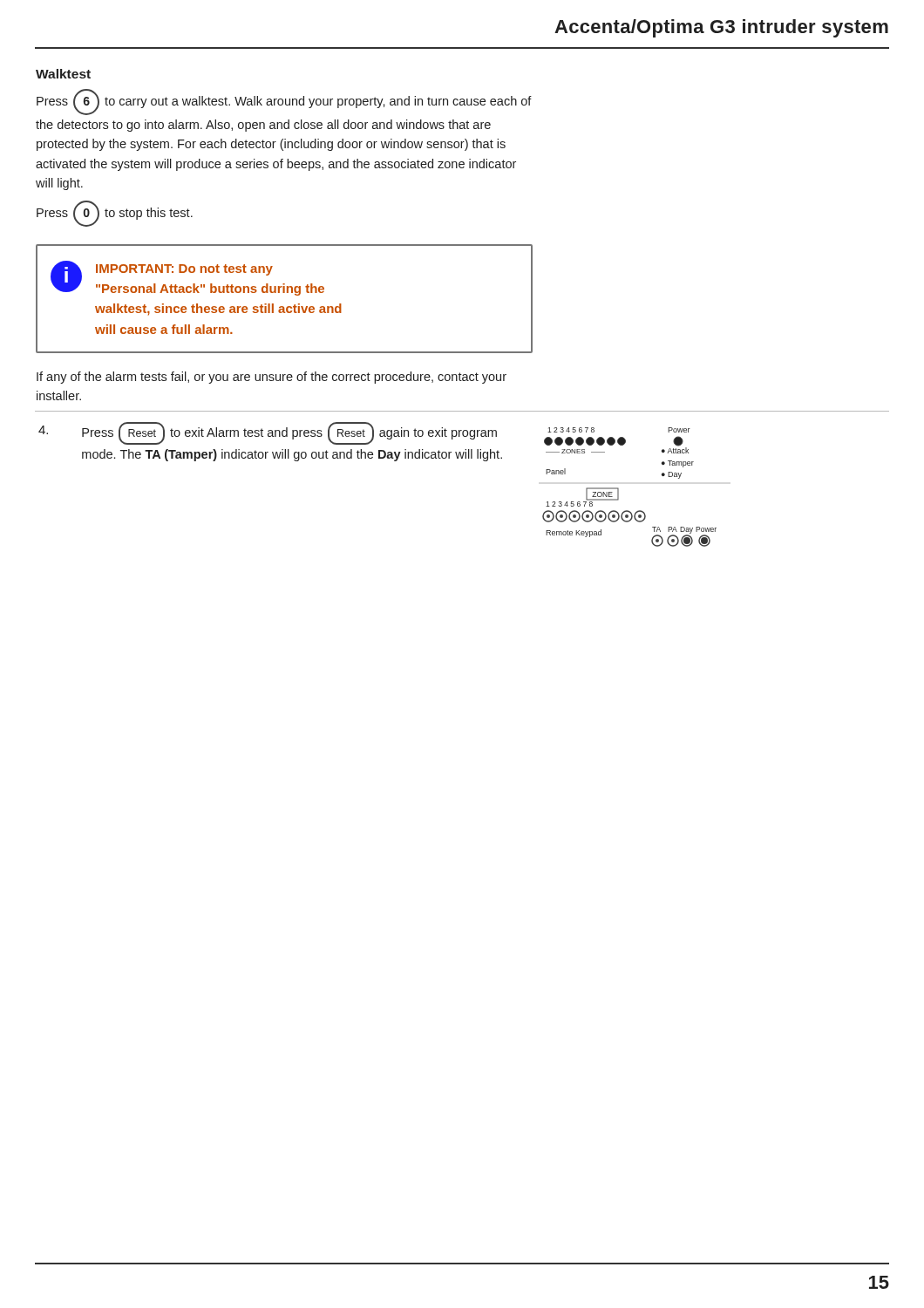Screen dimensions: 1308x924
Task: Where is the passage that starts "i IMPORTANT: Do not test any "Personal"?
Action: click(x=196, y=298)
